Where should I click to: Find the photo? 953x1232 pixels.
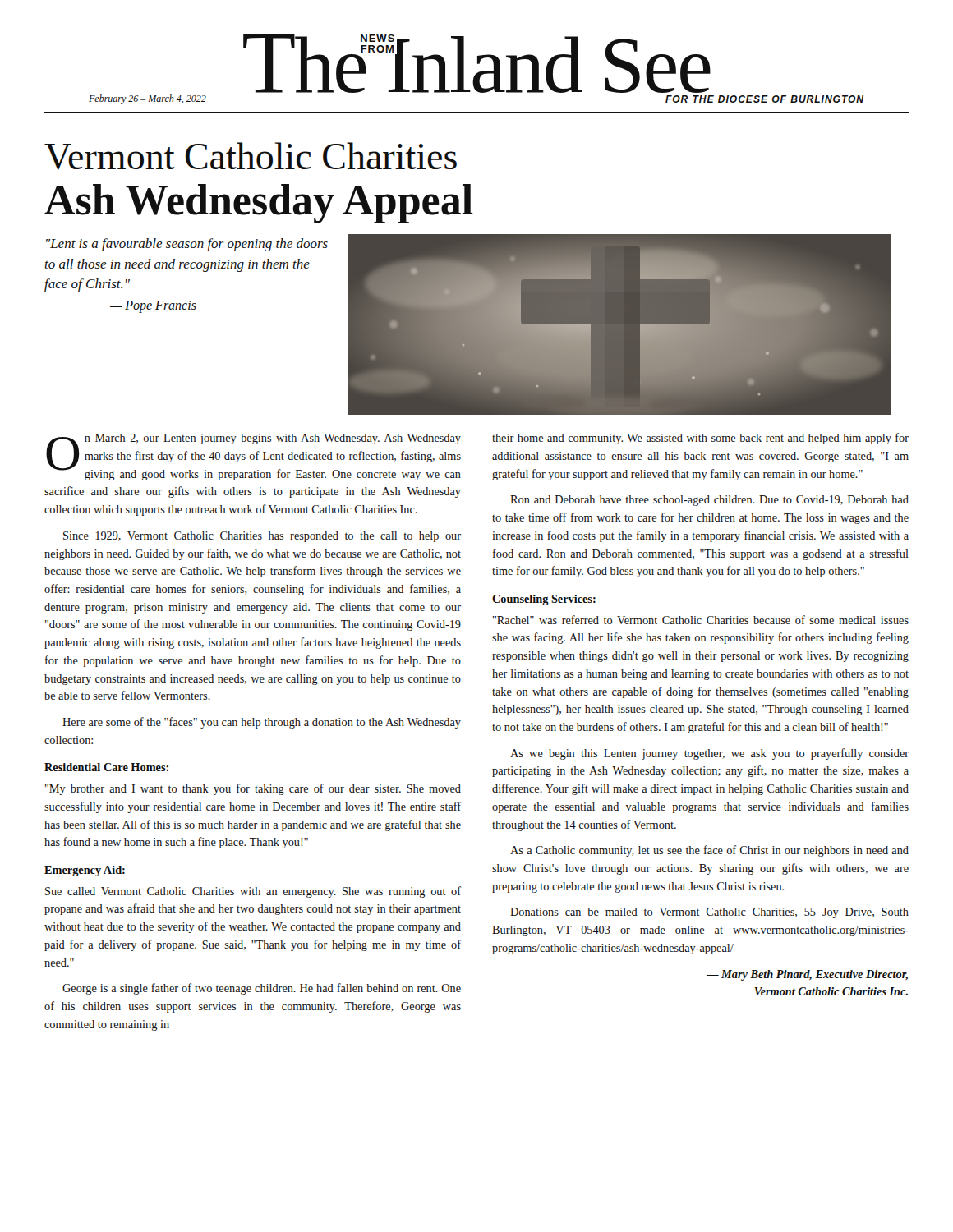click(x=628, y=325)
